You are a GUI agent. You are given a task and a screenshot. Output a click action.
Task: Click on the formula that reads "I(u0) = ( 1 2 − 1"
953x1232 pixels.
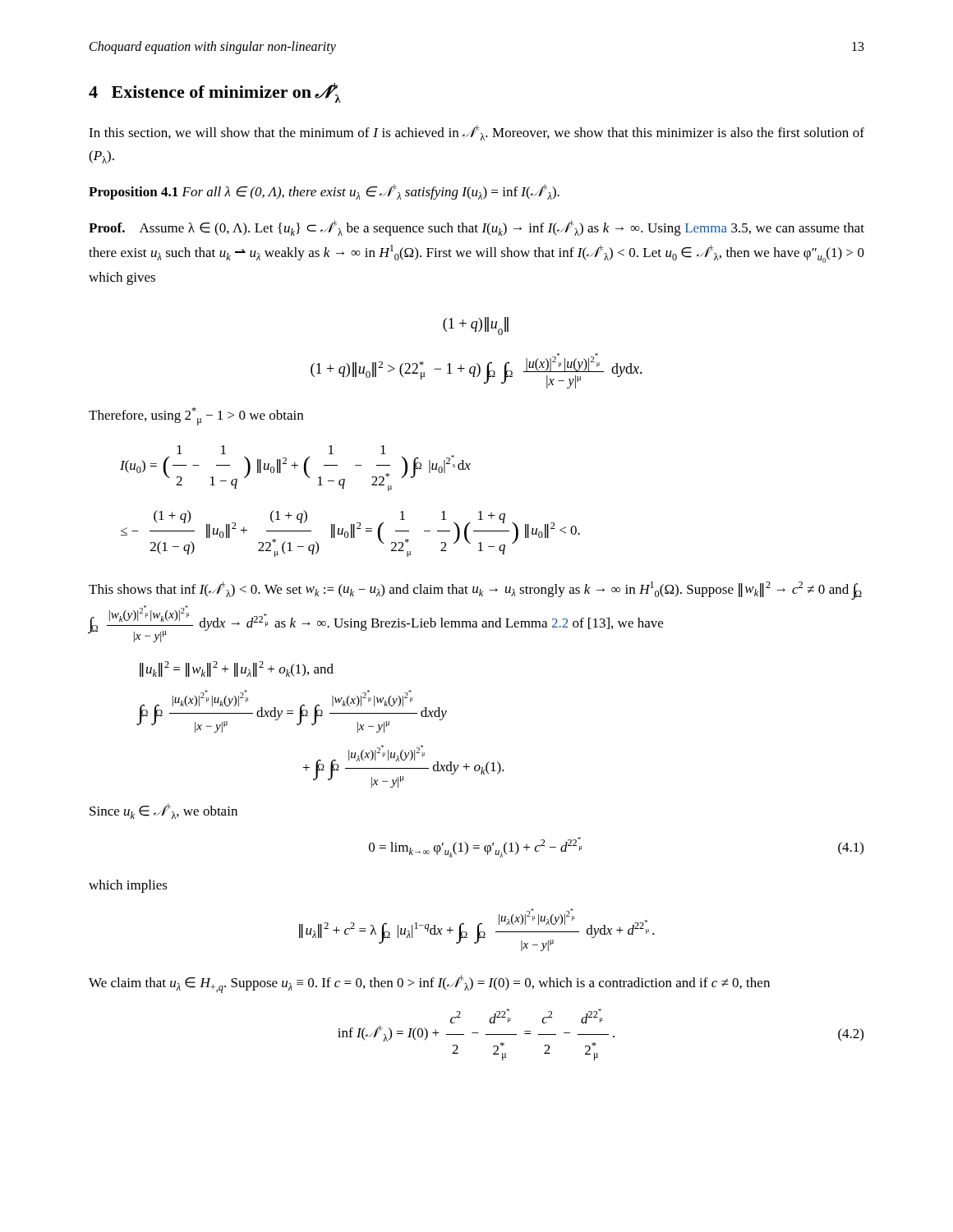click(492, 498)
